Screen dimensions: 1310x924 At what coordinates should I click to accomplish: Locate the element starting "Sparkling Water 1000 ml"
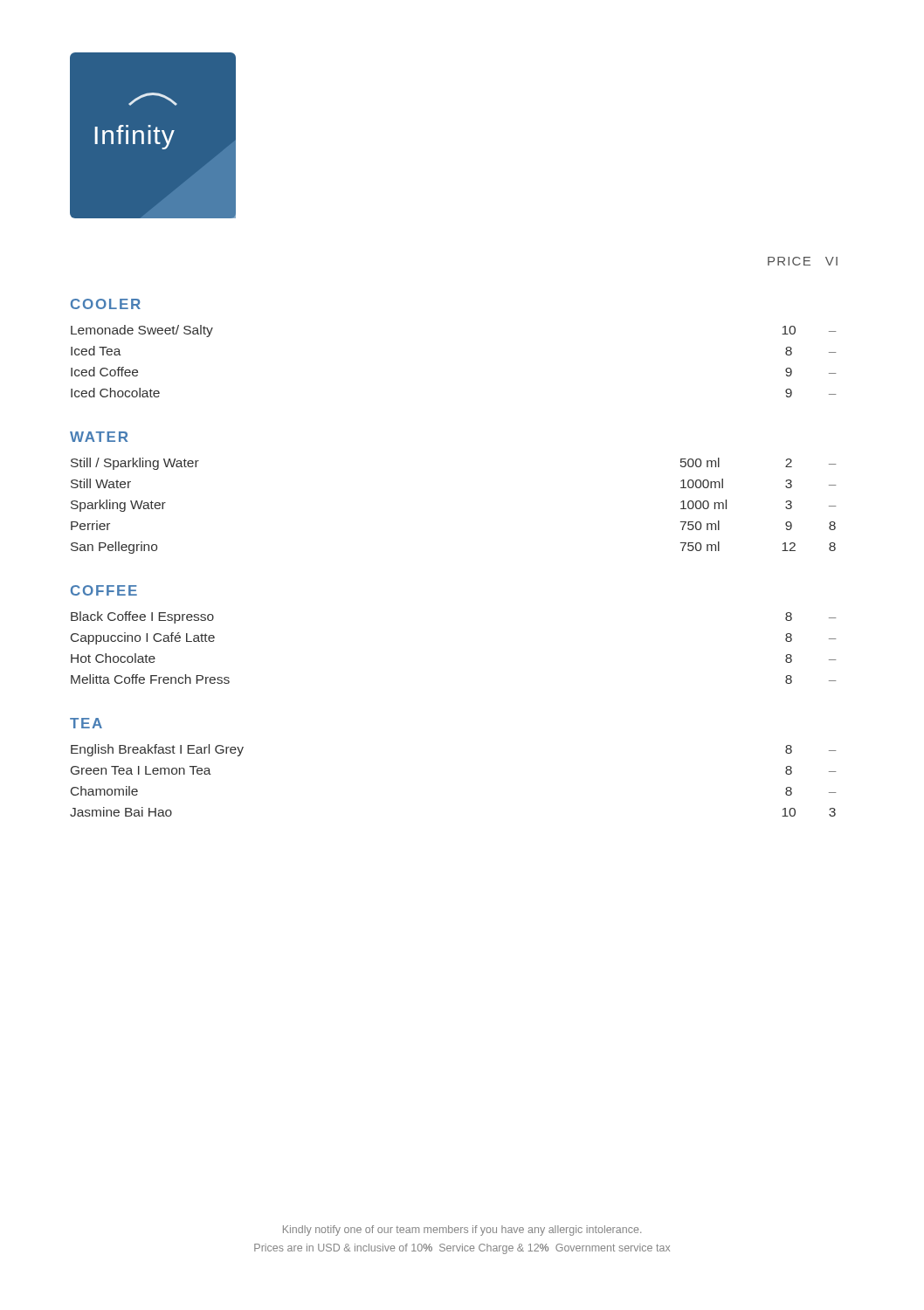pos(113,505)
